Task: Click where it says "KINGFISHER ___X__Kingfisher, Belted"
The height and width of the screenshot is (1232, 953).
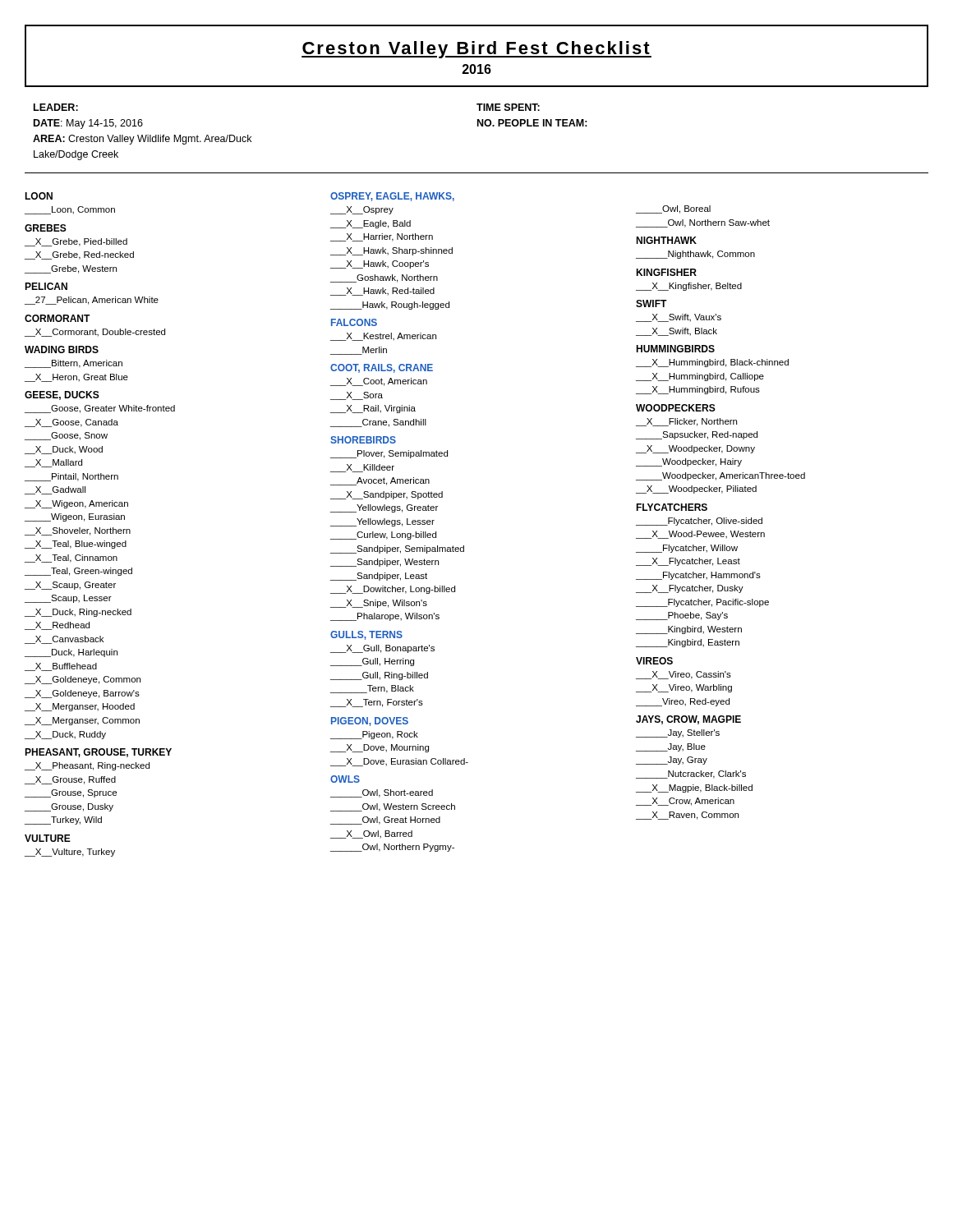Action: coord(666,272)
